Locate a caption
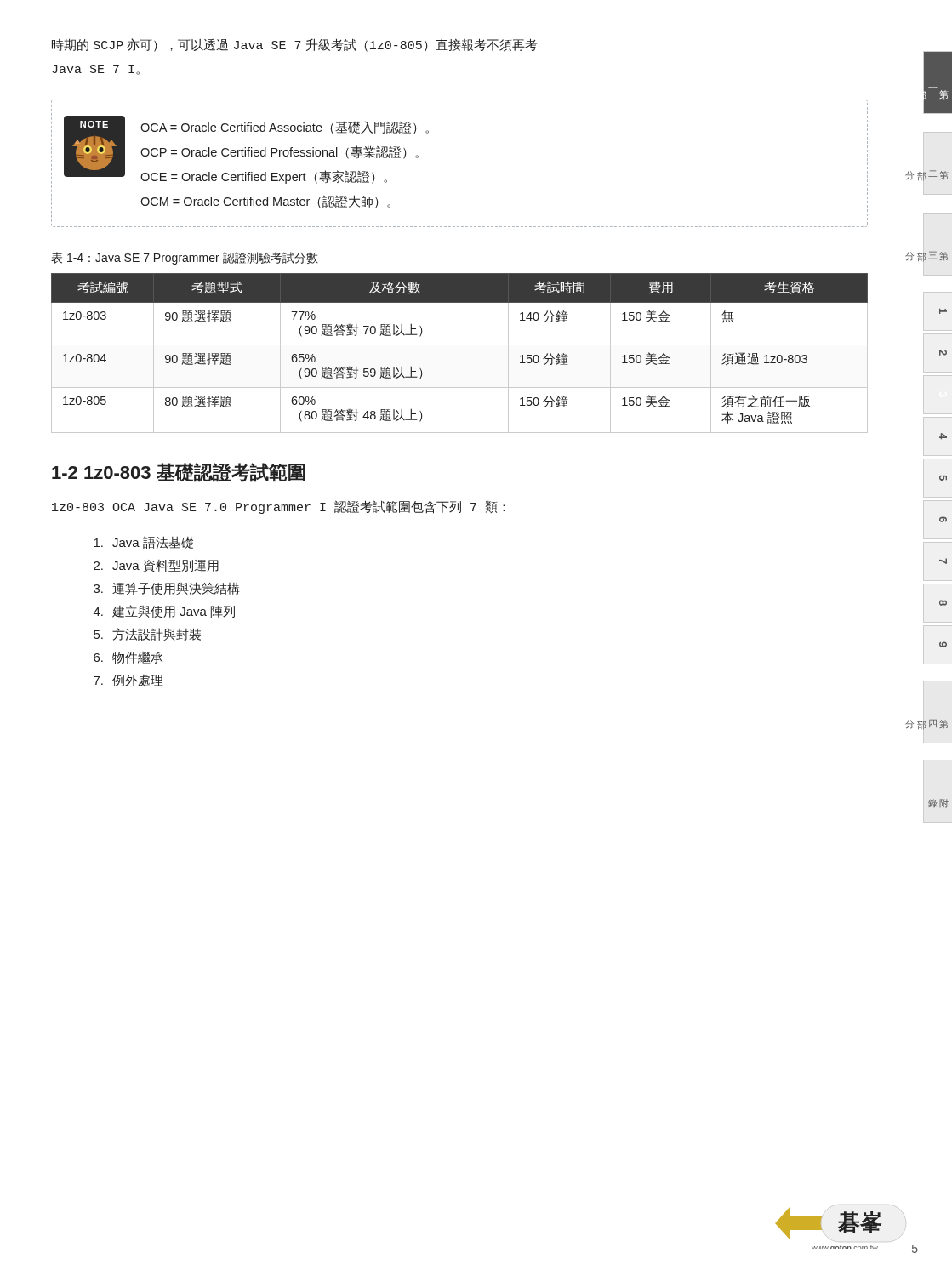 (184, 258)
